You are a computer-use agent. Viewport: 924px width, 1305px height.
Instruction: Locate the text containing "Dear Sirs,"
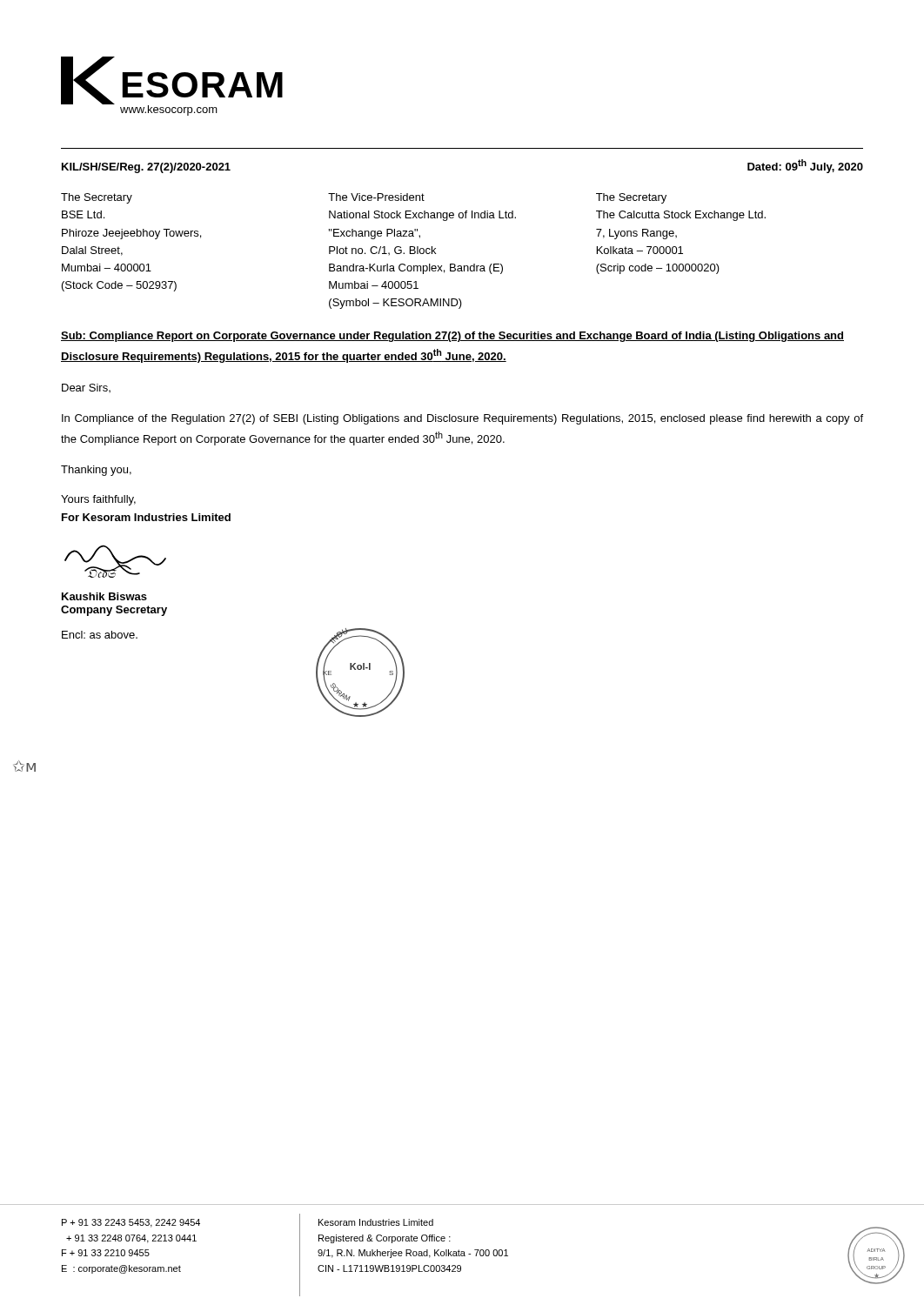coord(86,387)
